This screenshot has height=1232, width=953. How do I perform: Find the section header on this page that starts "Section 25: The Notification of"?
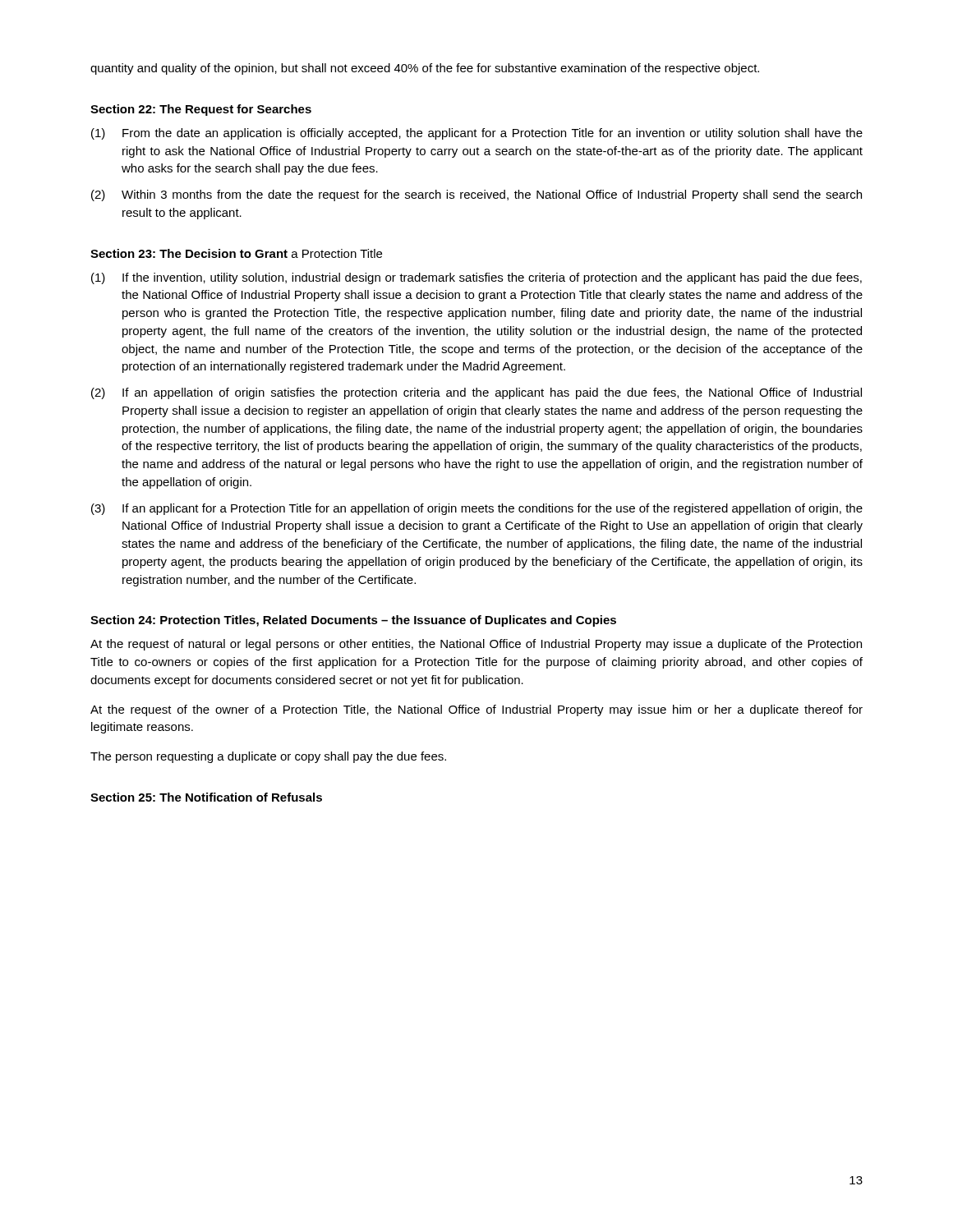(206, 797)
